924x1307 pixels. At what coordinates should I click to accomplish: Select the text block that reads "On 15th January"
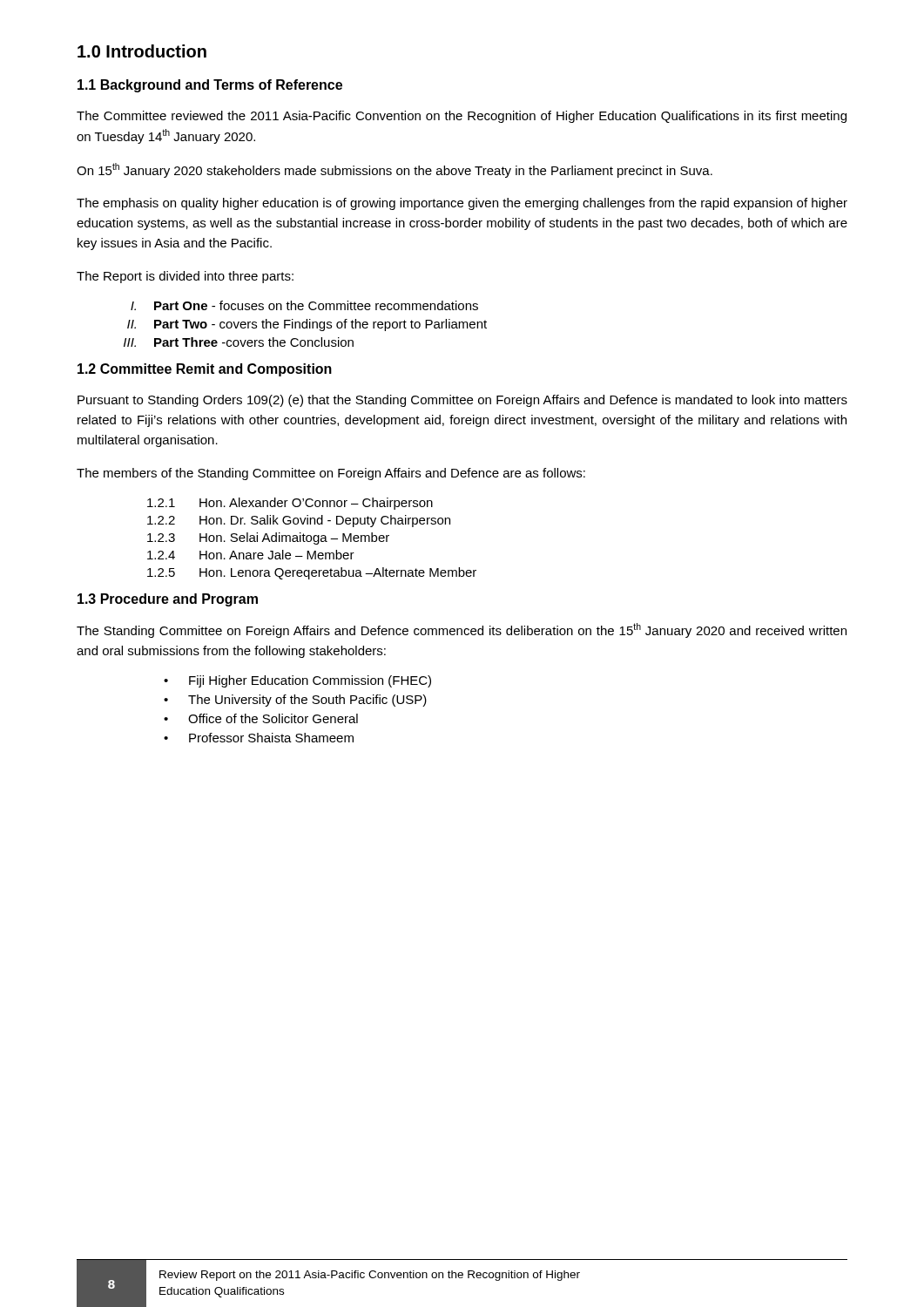(x=462, y=170)
